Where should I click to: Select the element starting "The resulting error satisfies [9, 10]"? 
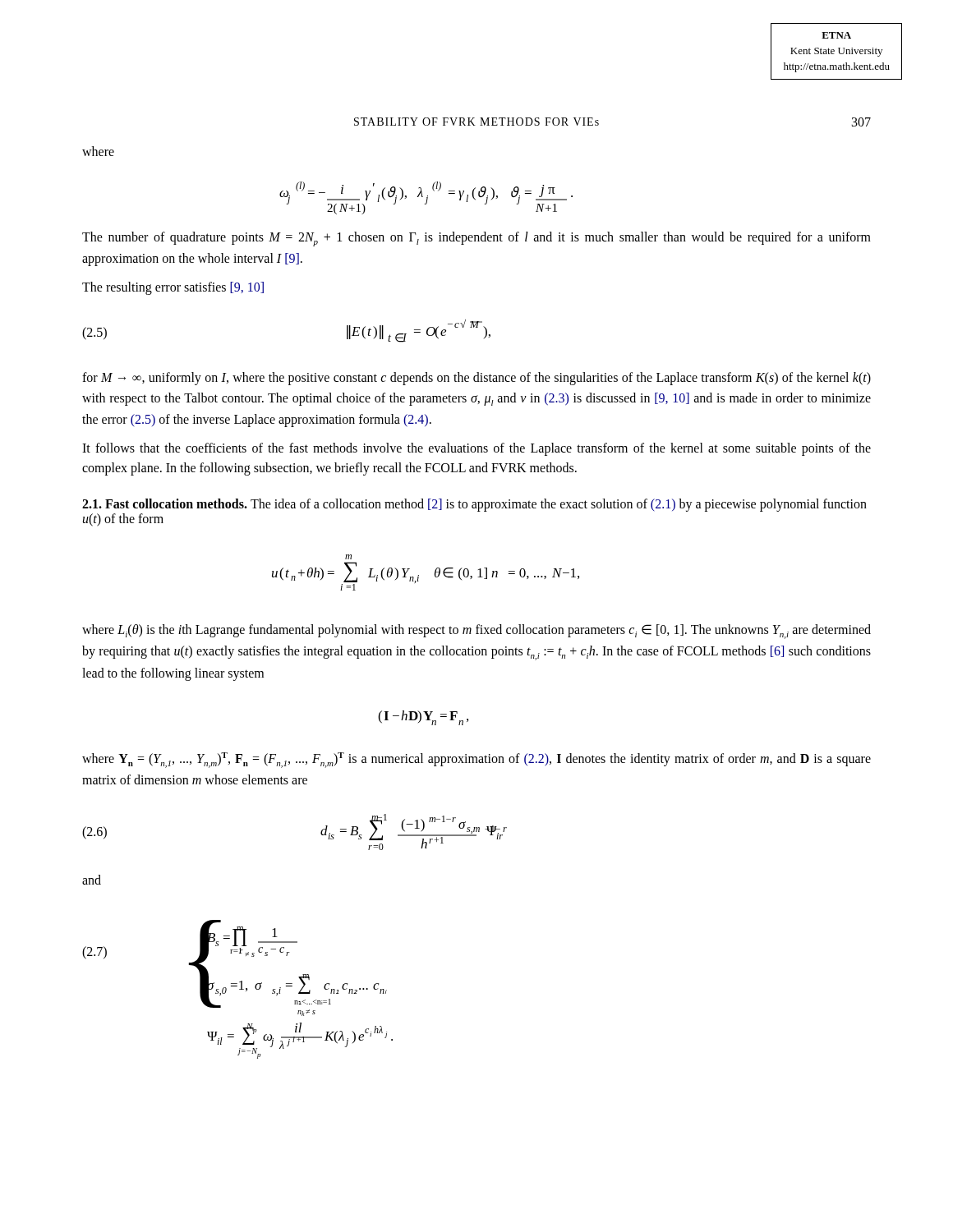coord(173,287)
